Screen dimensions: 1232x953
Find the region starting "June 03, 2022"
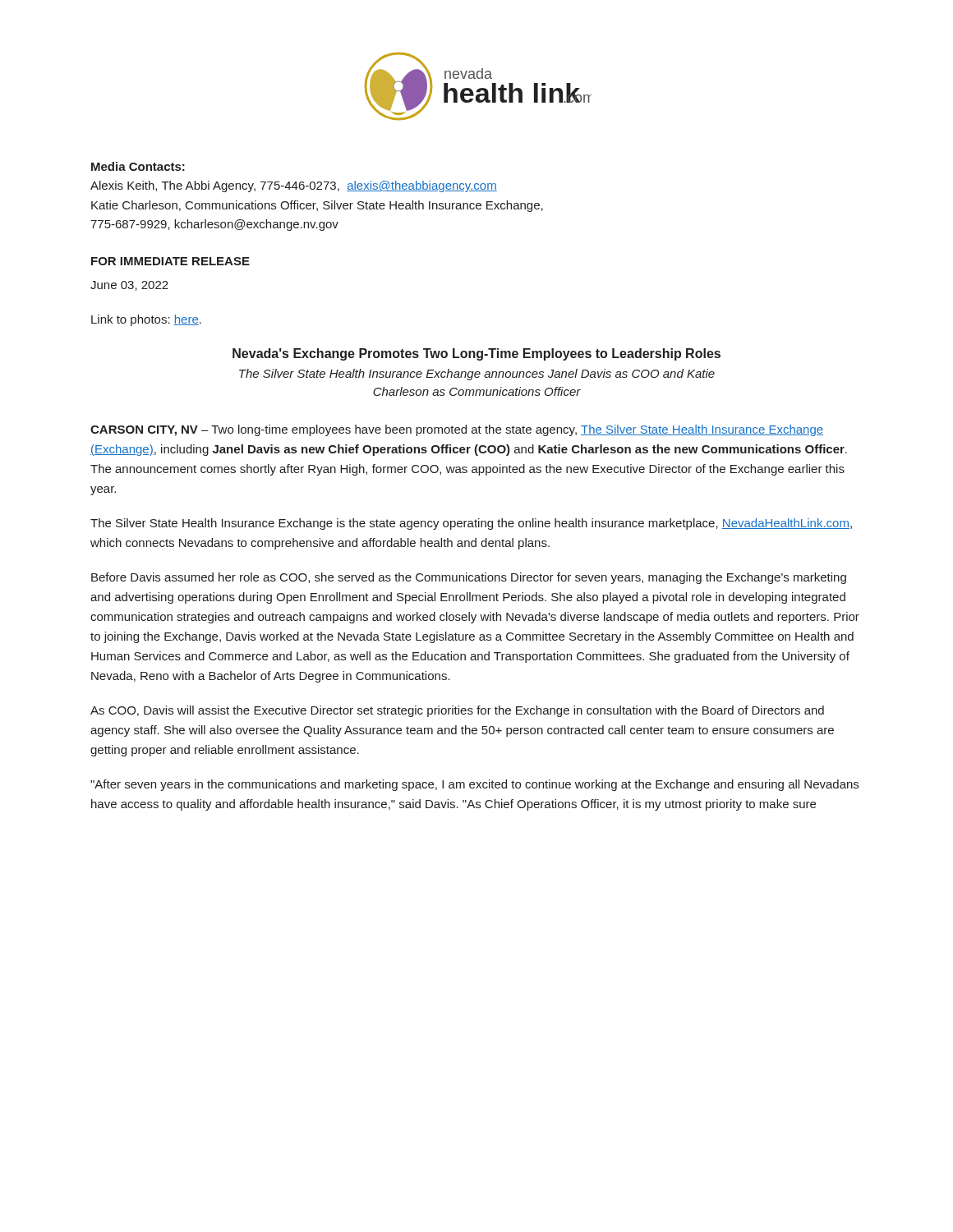click(x=129, y=285)
